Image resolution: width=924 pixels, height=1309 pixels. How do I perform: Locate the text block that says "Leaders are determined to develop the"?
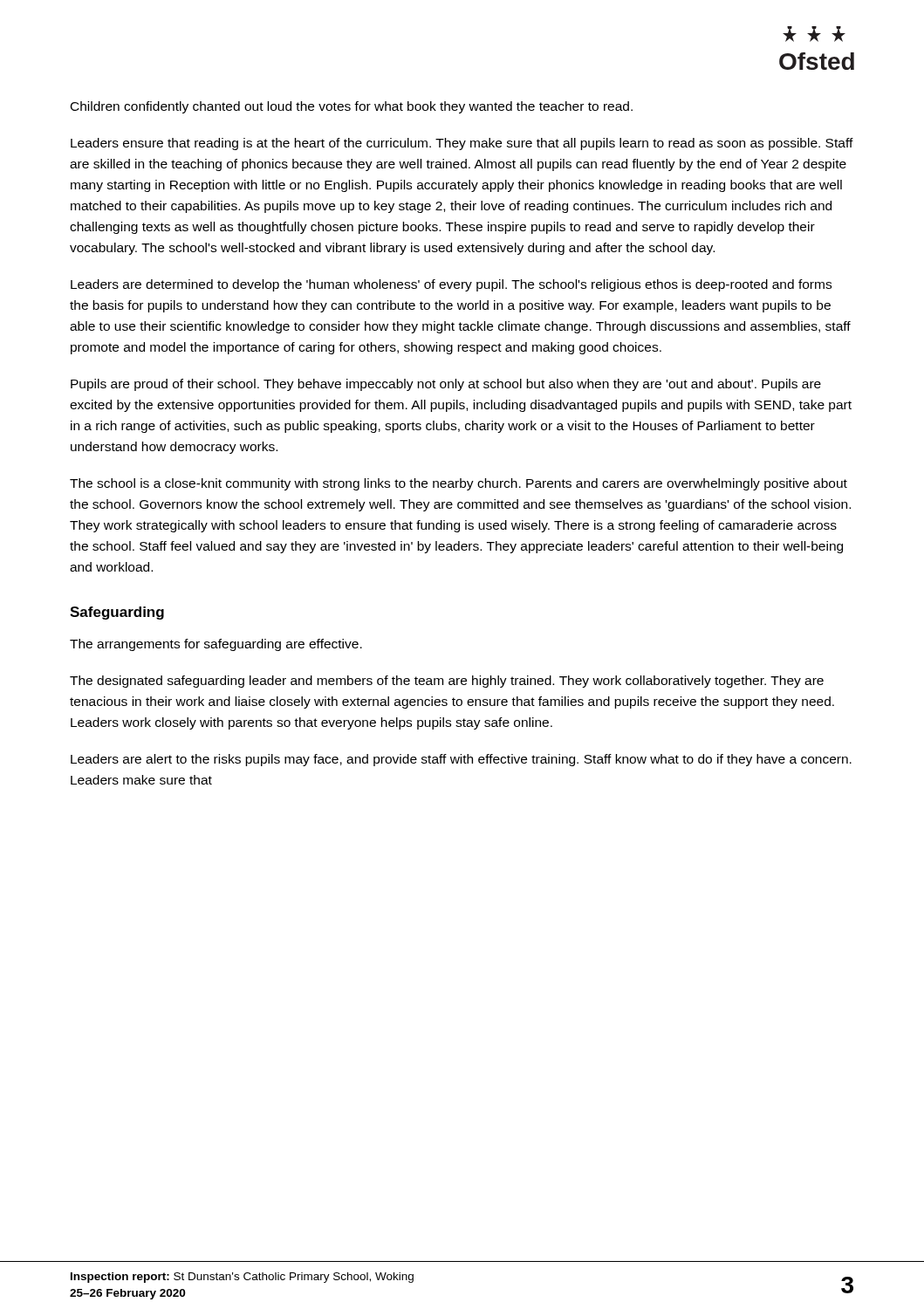pos(460,316)
